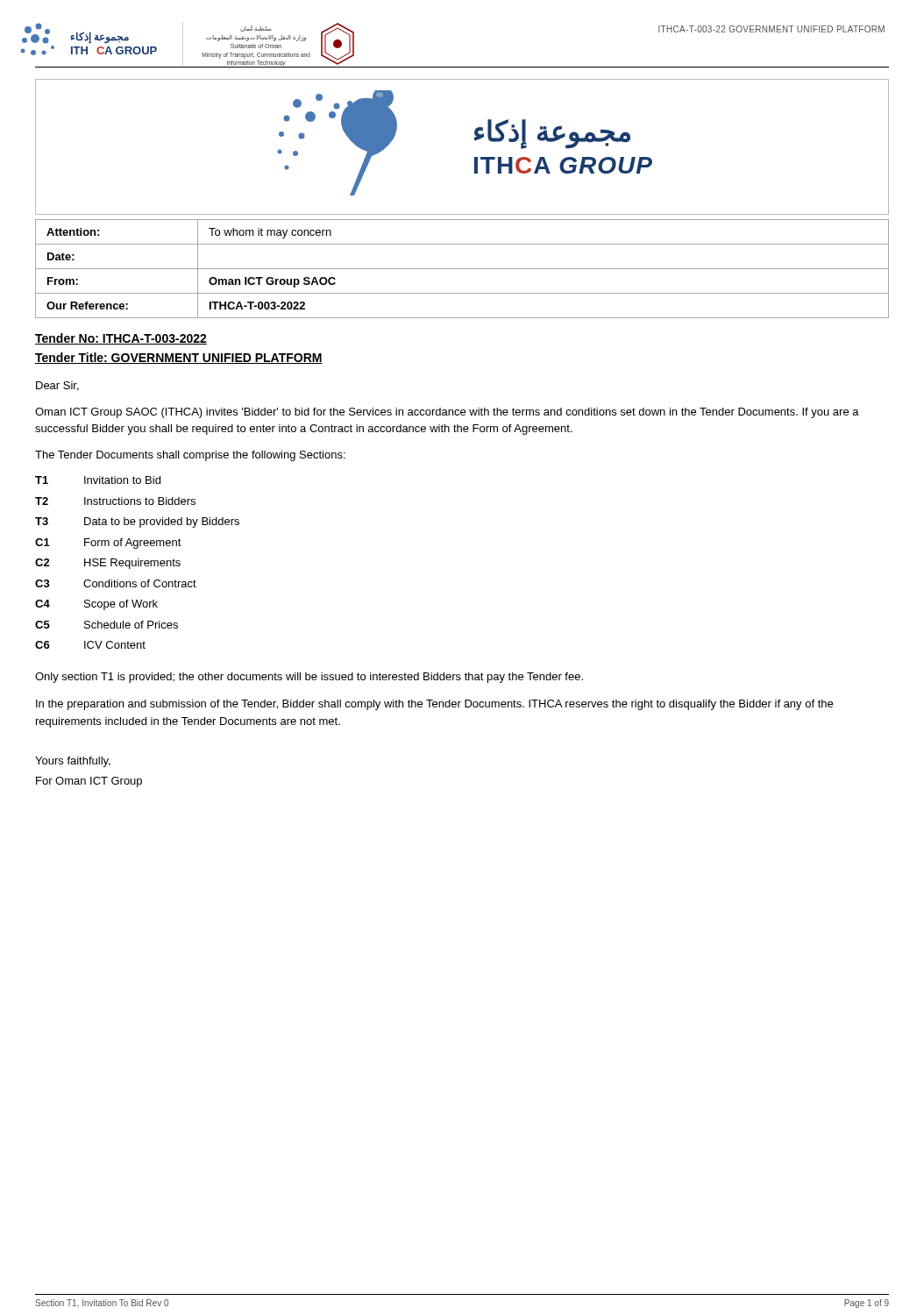Find the list item containing "C5Schedule of Prices"
This screenshot has width=924, height=1315.
107,624
